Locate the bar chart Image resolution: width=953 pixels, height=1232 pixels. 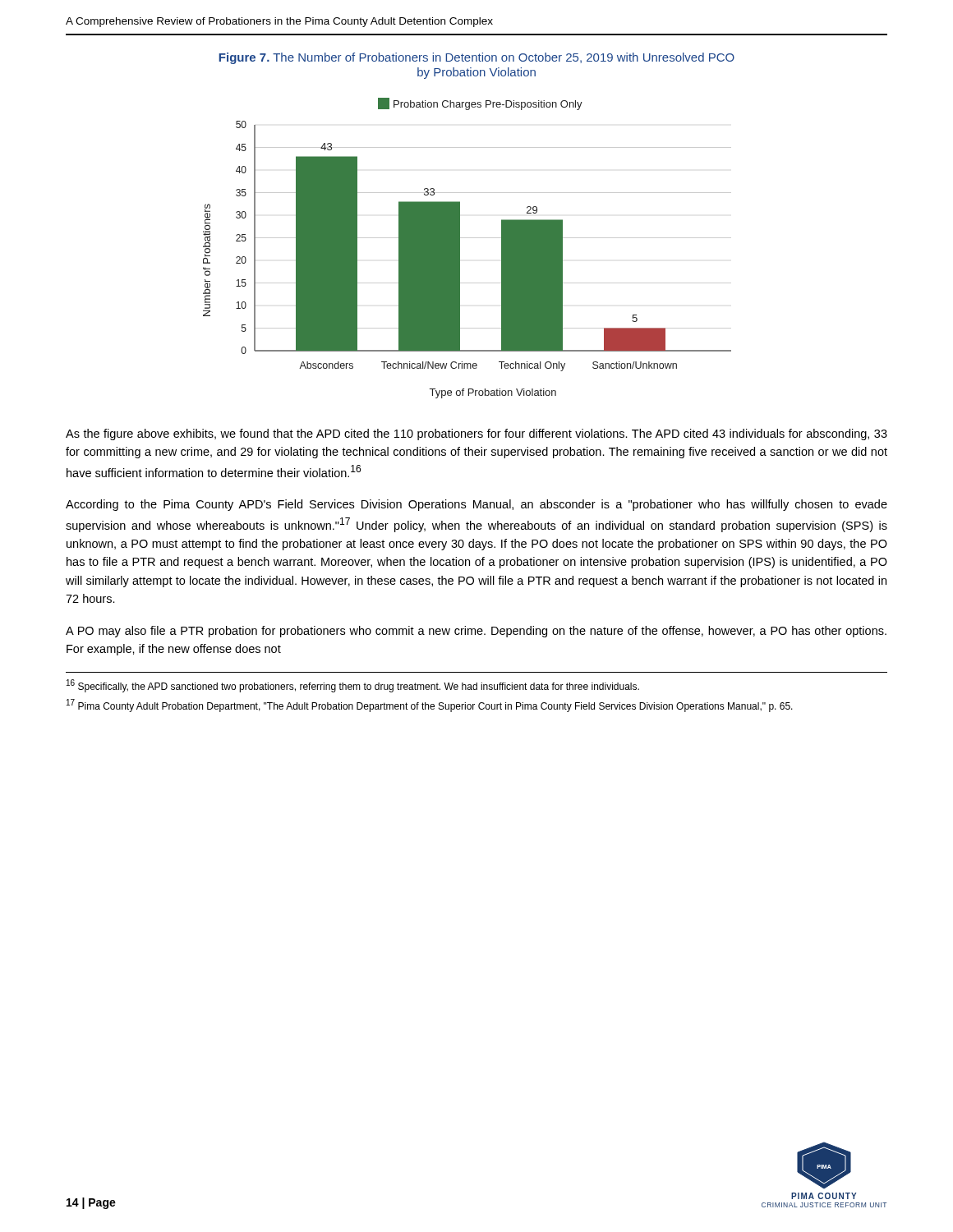coord(476,252)
